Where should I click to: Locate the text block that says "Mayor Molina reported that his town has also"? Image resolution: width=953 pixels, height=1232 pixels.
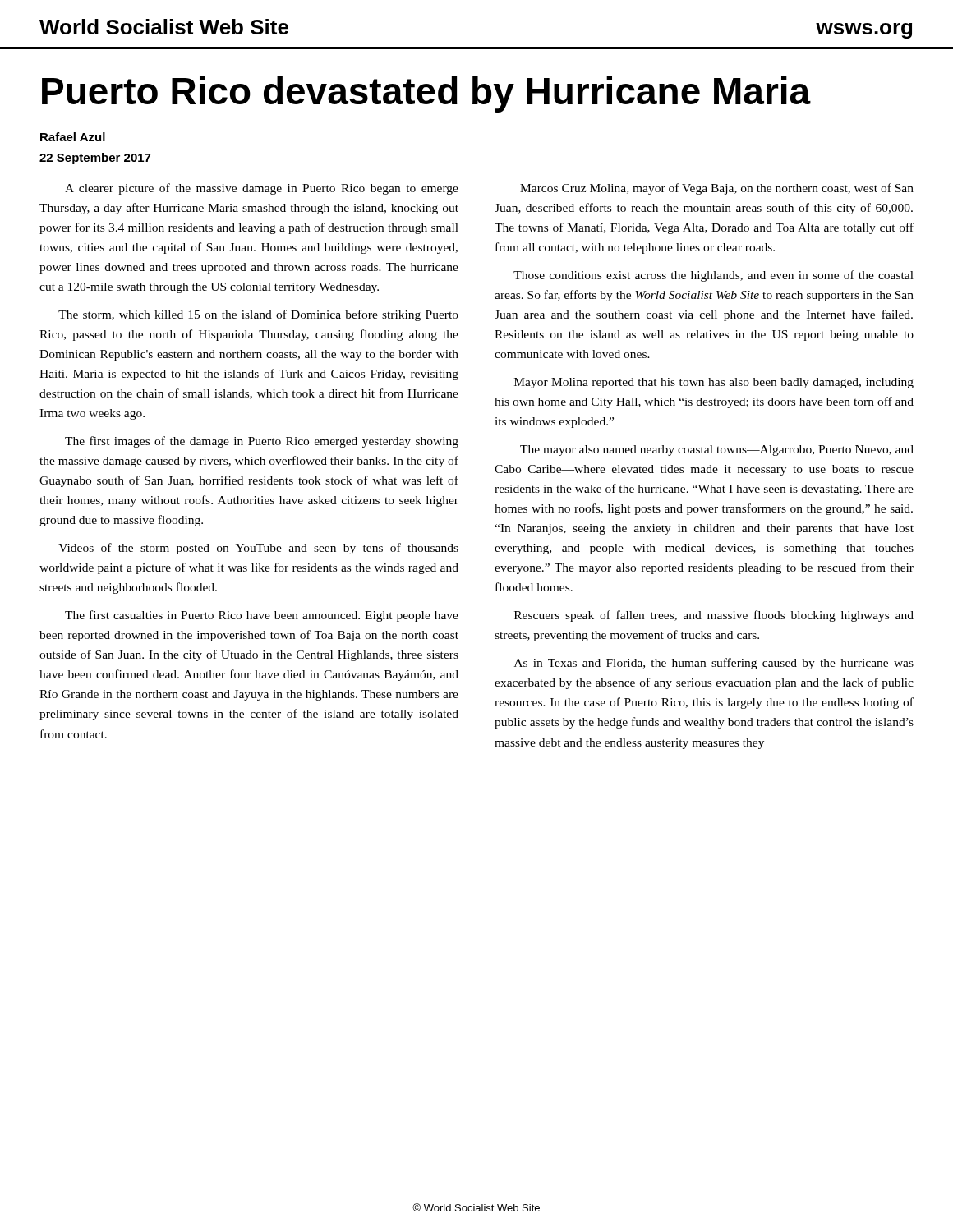click(704, 402)
